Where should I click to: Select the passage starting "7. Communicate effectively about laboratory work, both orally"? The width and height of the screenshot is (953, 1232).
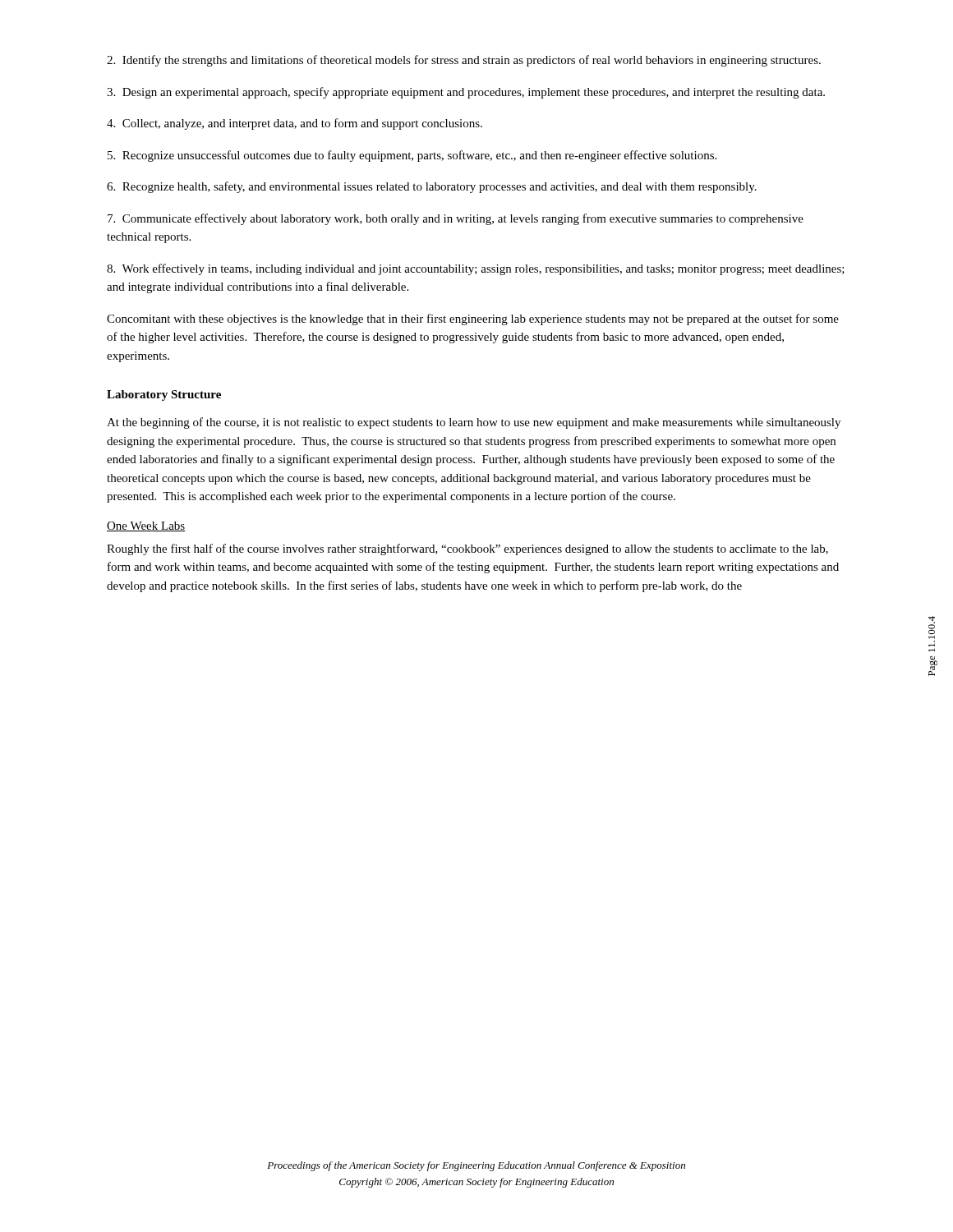coord(455,227)
